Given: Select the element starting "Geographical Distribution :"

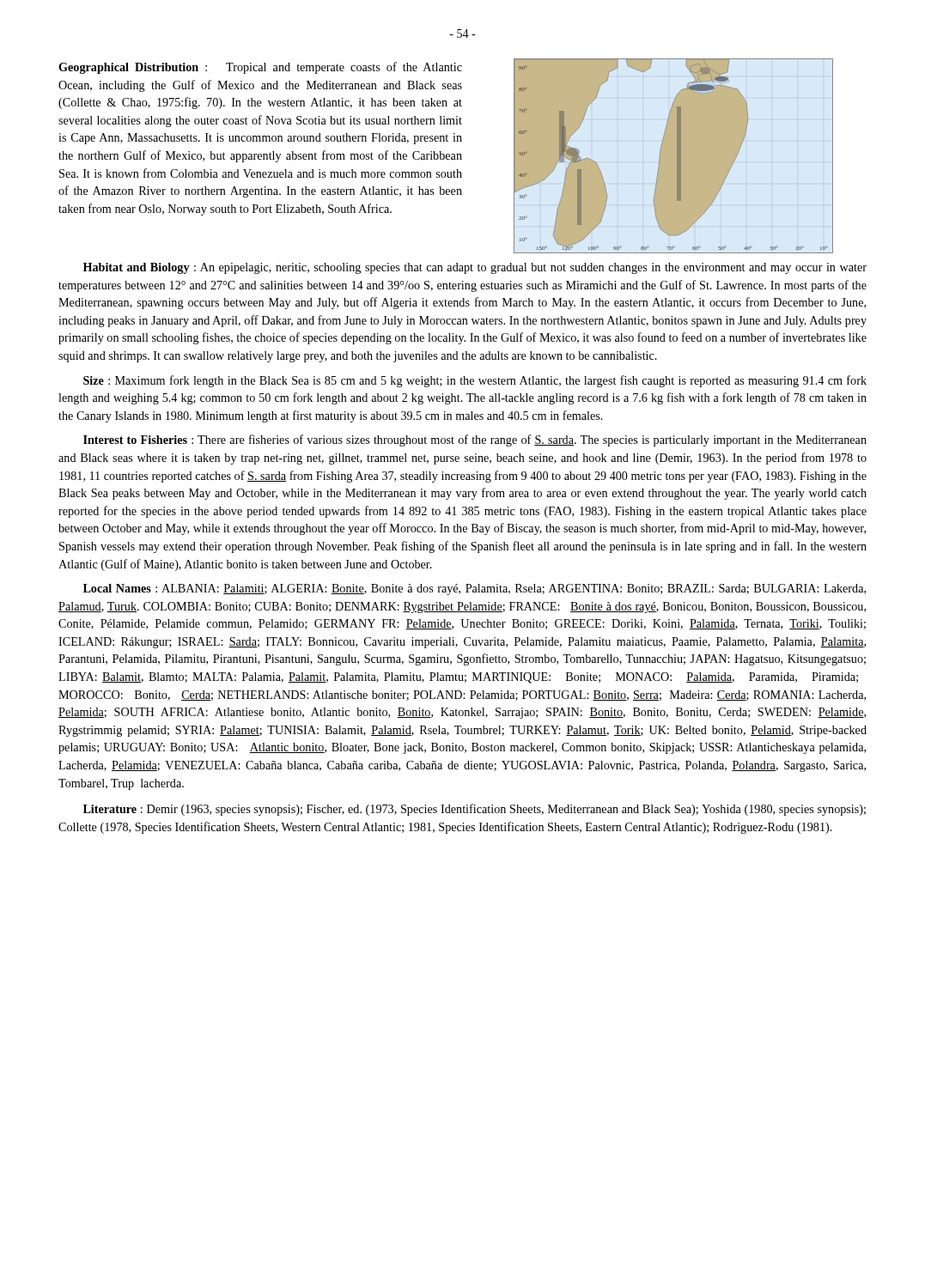Looking at the screenshot, I should pos(260,138).
